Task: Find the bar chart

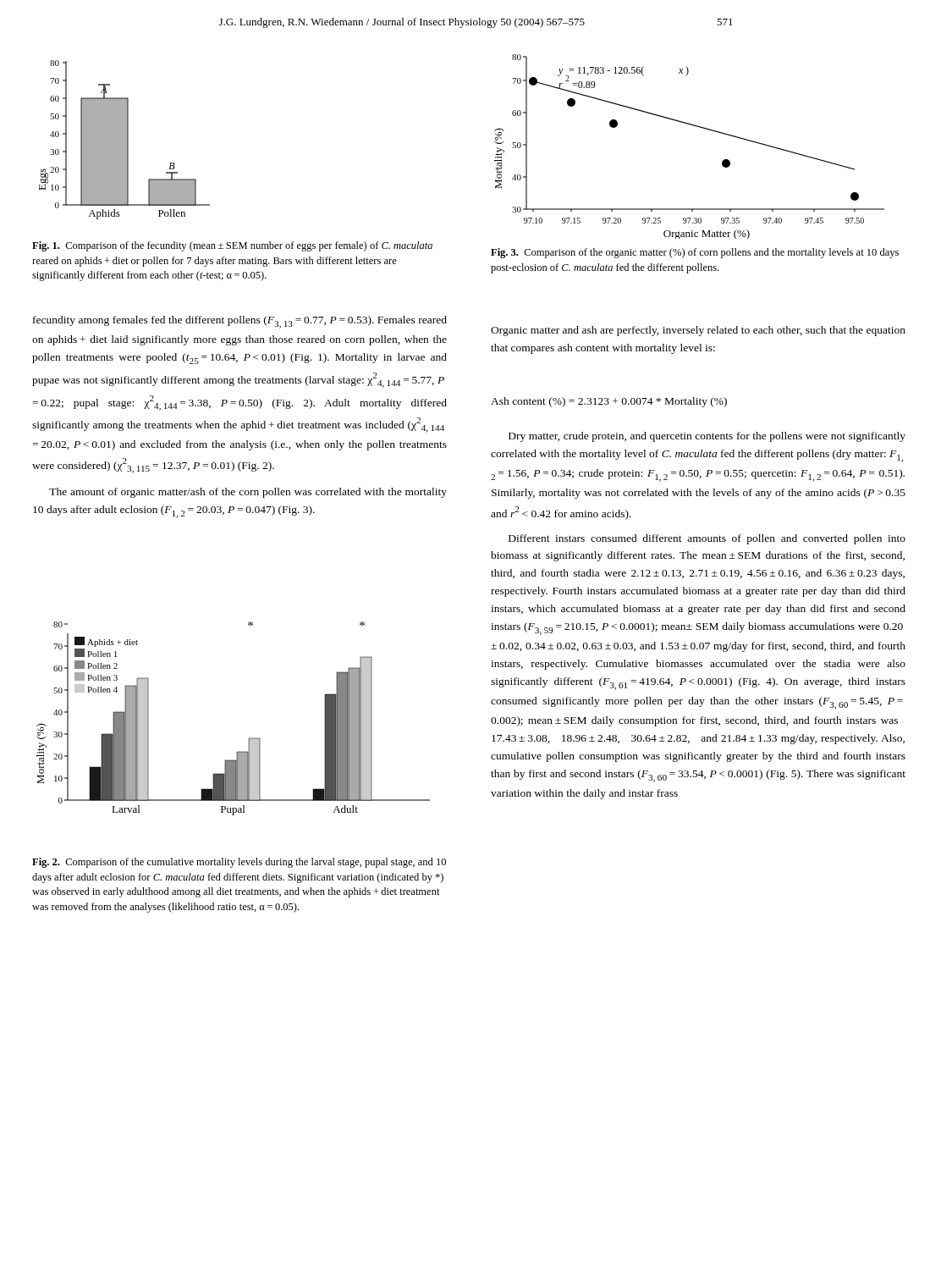Action: (x=129, y=137)
